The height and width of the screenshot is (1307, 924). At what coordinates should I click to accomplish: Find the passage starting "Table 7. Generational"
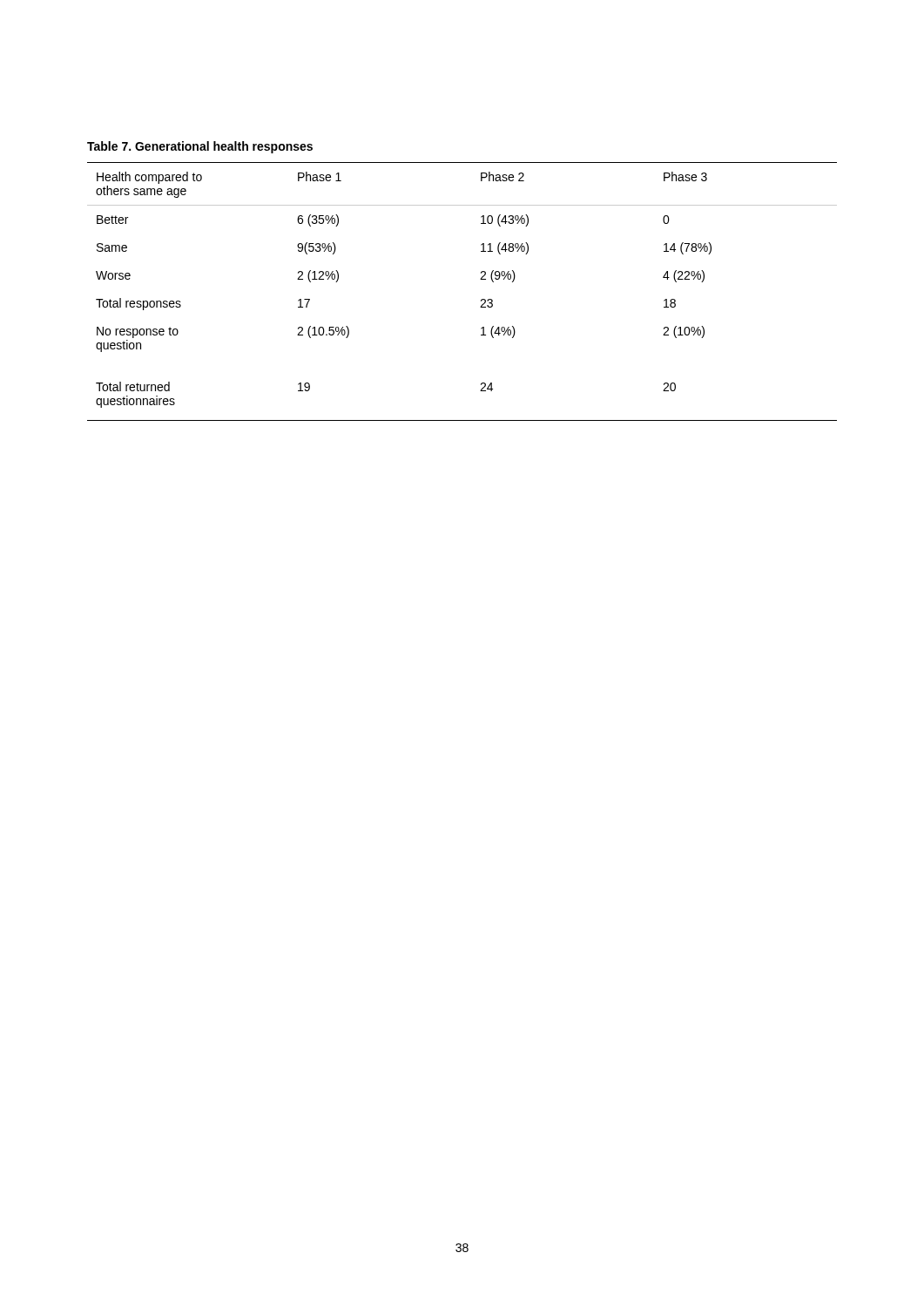pyautogui.click(x=200, y=146)
